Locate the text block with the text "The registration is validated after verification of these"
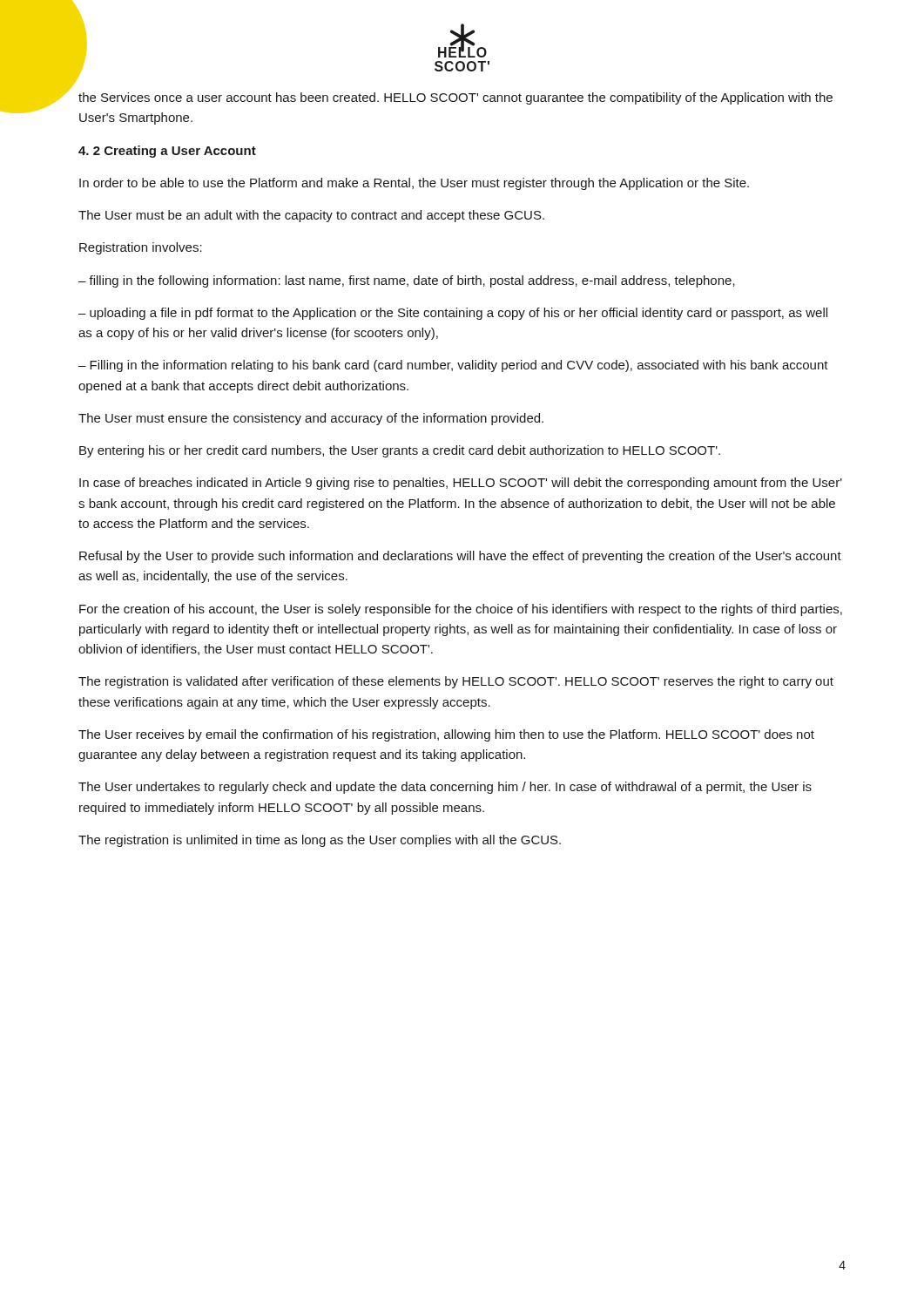The width and height of the screenshot is (924, 1307). 462,691
